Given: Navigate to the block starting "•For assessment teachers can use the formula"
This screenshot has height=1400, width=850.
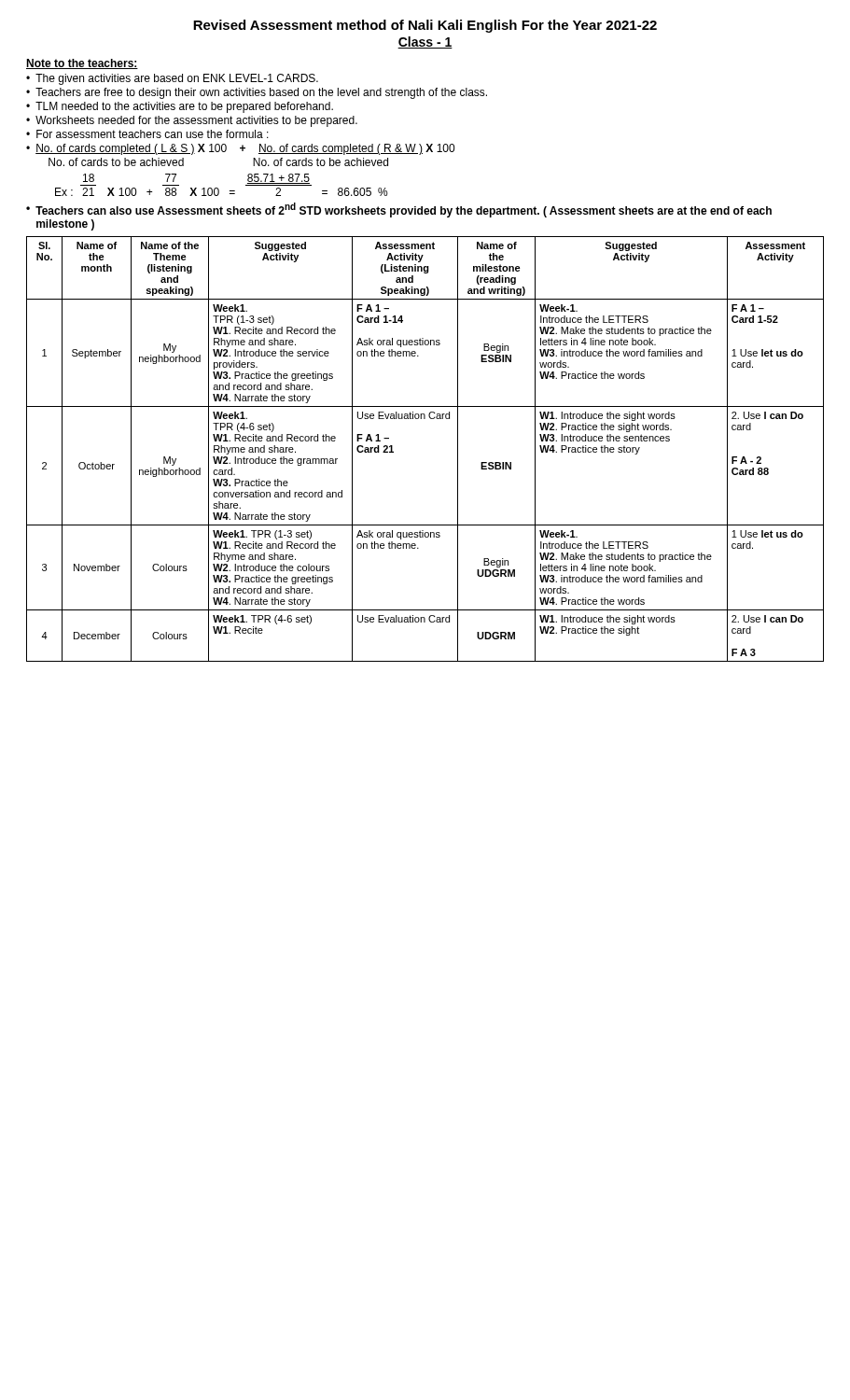Looking at the screenshot, I should 148,134.
